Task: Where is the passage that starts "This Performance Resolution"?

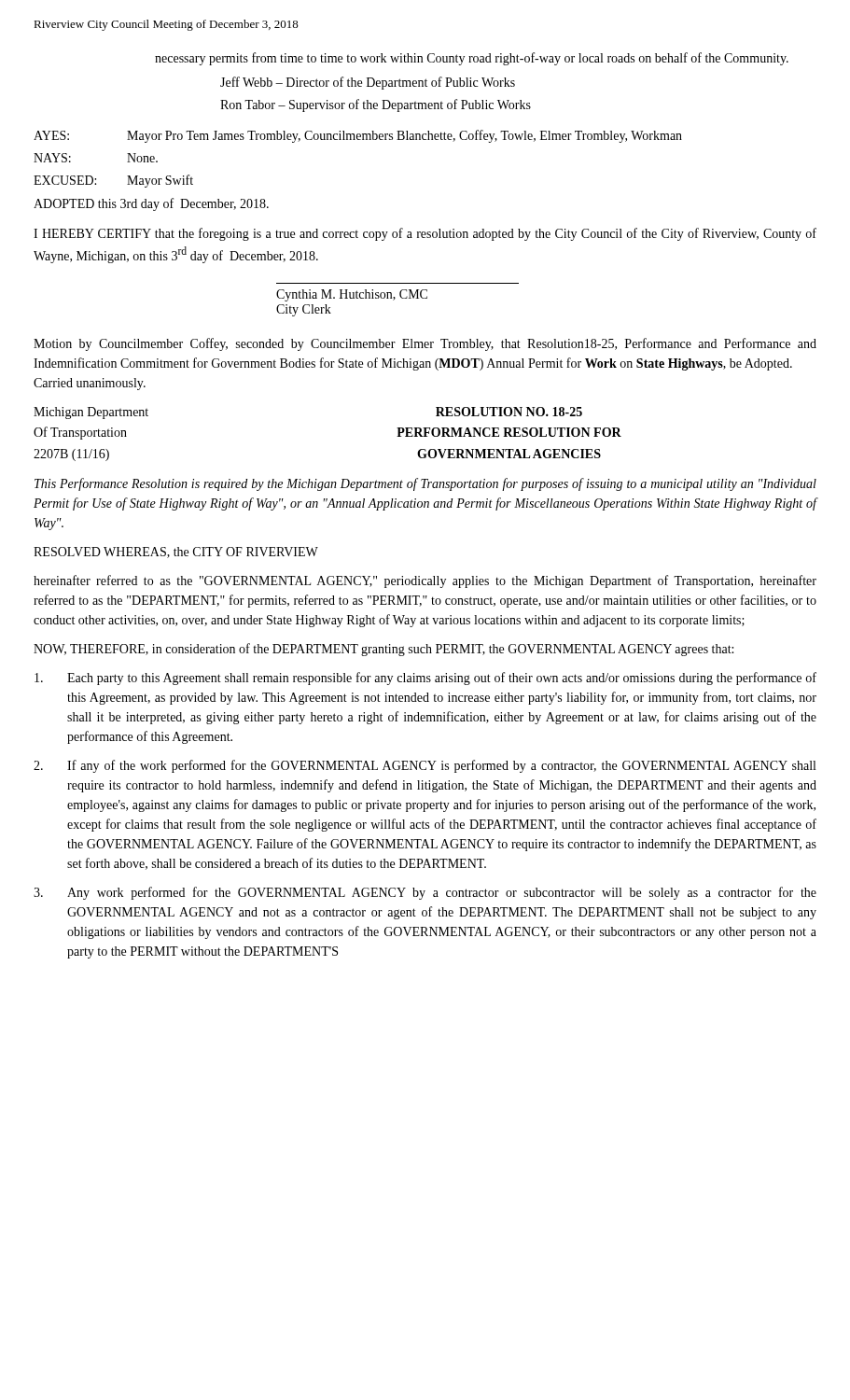Action: coord(425,504)
